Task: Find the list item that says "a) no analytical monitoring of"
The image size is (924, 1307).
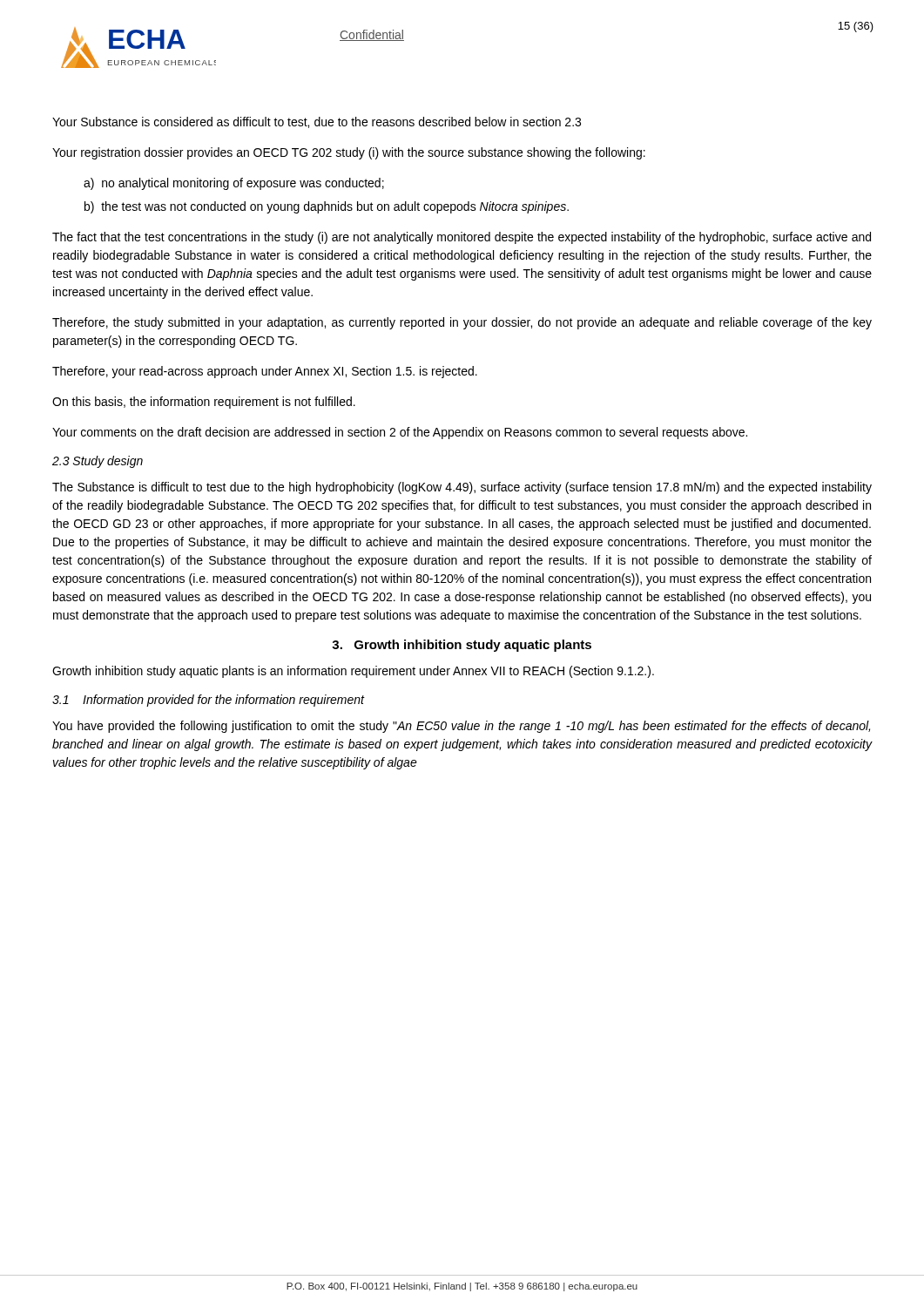Action: pyautogui.click(x=234, y=183)
